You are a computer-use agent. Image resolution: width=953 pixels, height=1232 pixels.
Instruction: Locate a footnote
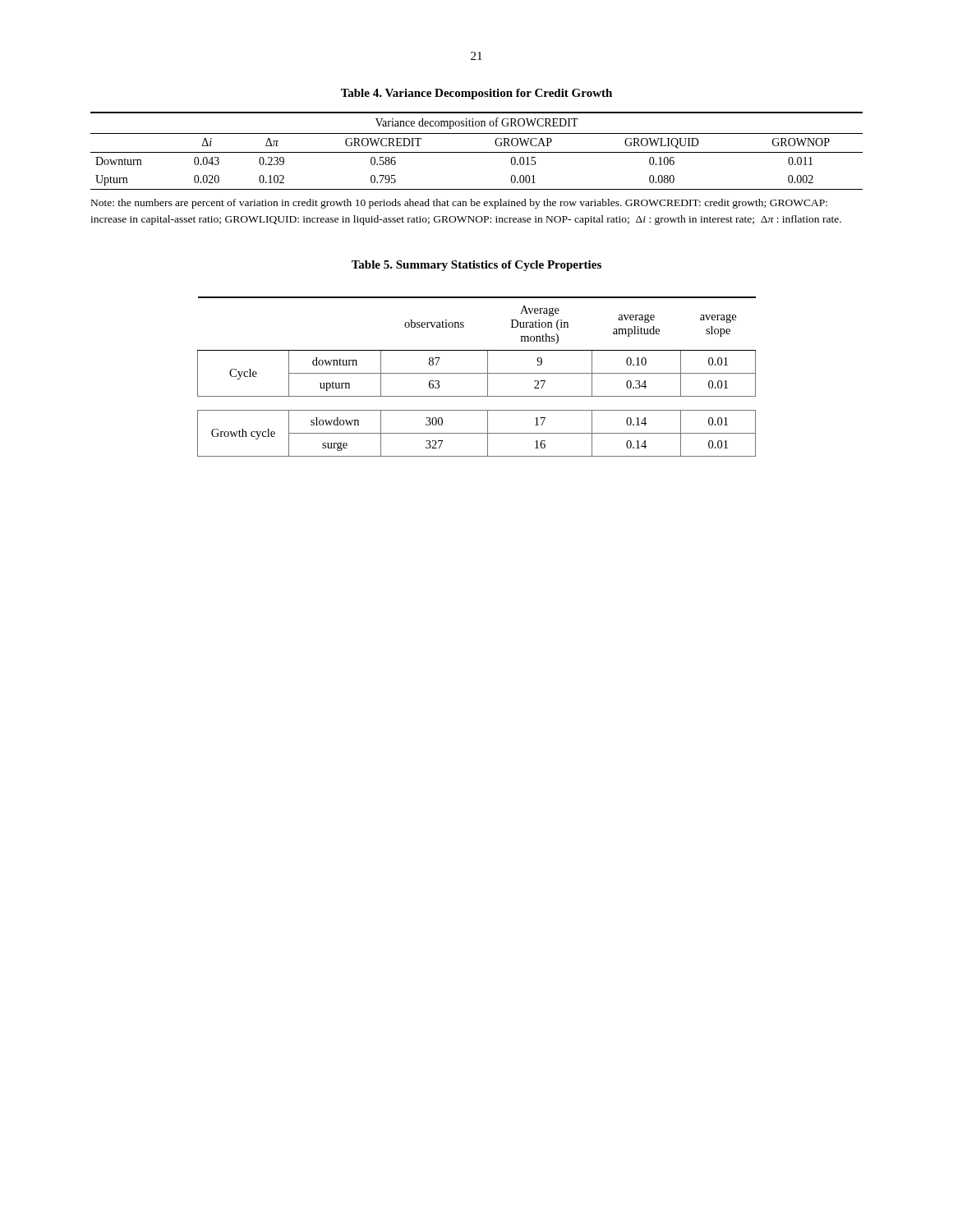[466, 211]
